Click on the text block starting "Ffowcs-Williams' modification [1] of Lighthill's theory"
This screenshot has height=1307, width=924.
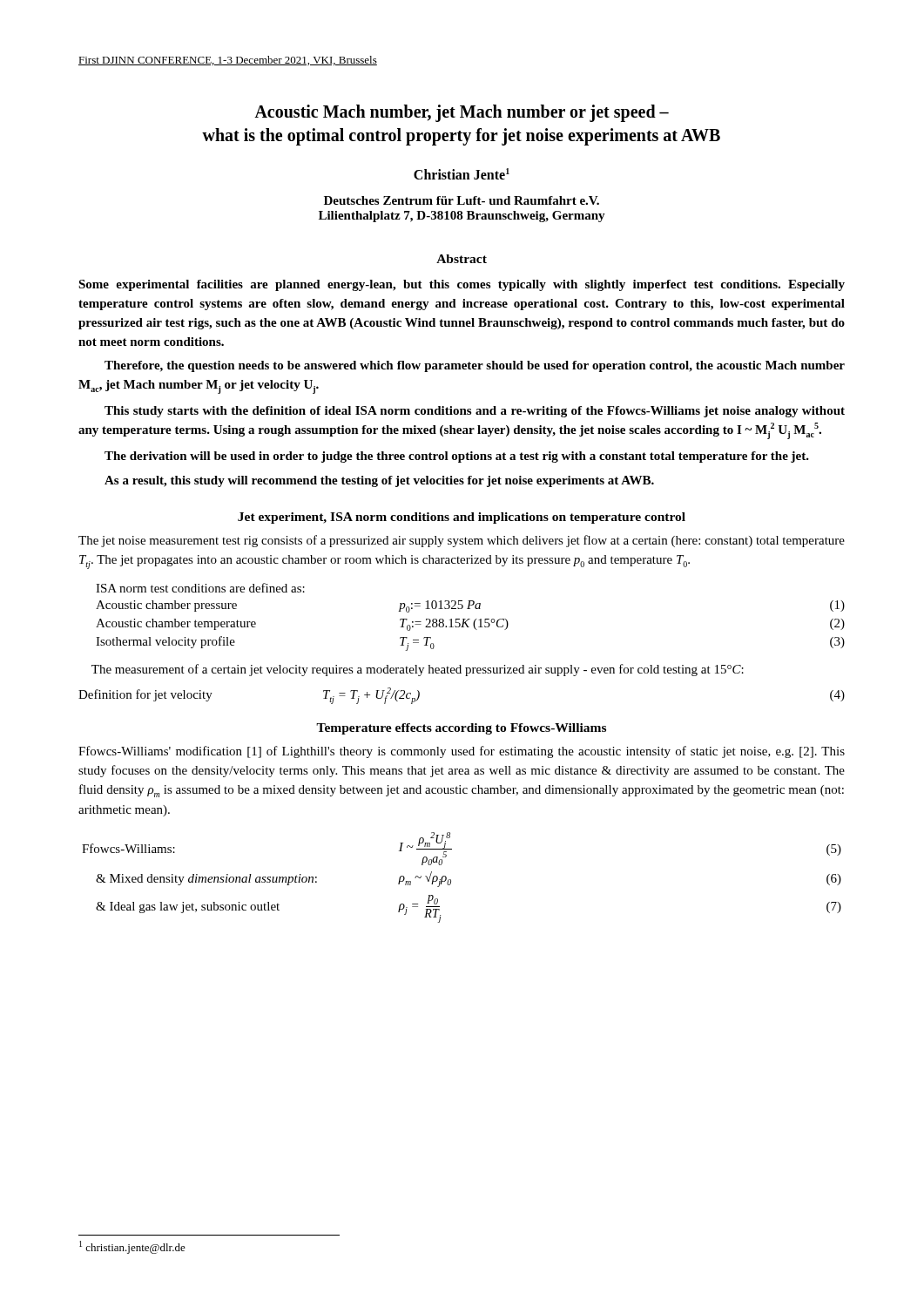click(462, 781)
